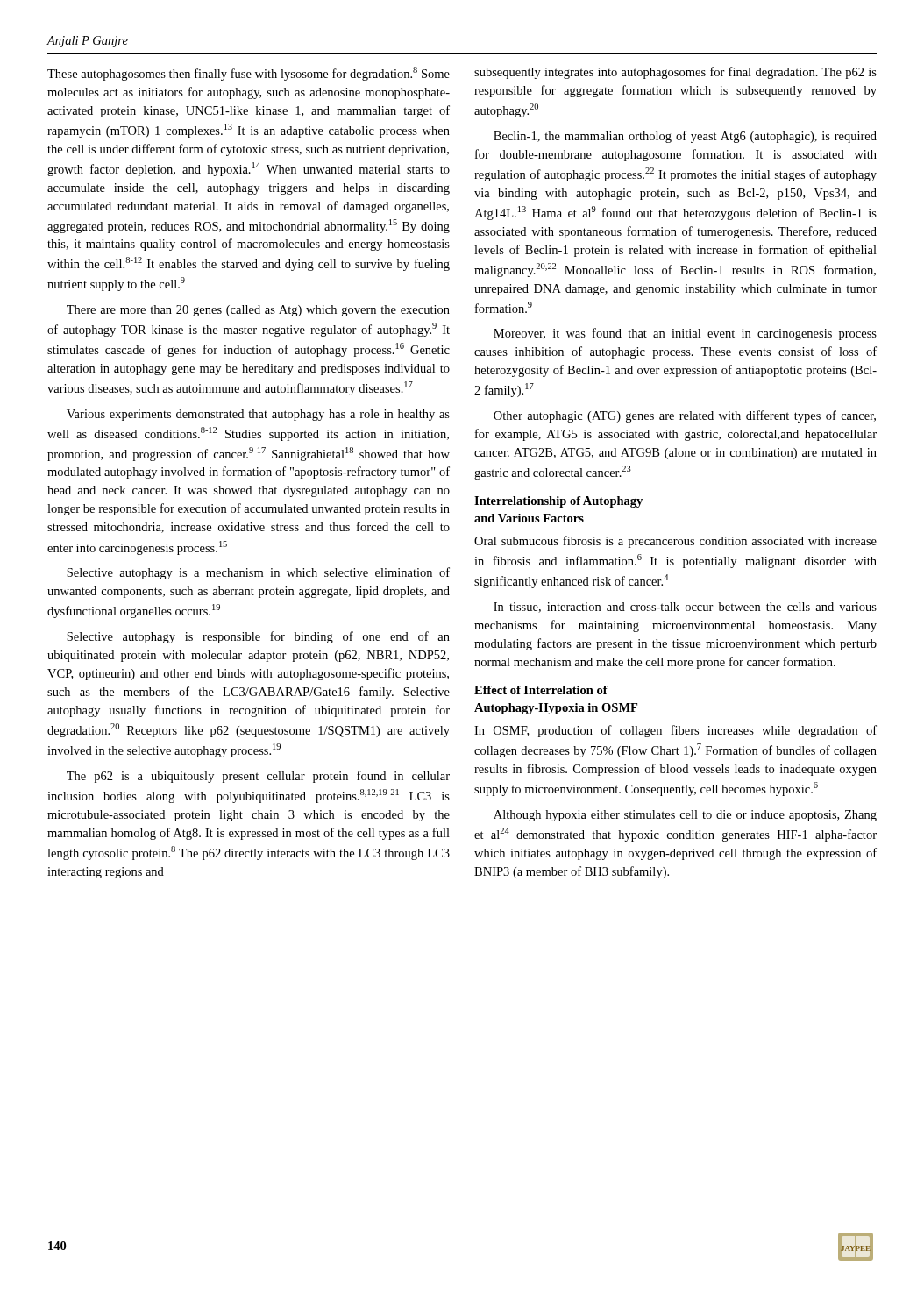Viewport: 924px width, 1315px height.
Task: Point to the text starting "The p62 is a ubiquitously present"
Action: [x=249, y=824]
